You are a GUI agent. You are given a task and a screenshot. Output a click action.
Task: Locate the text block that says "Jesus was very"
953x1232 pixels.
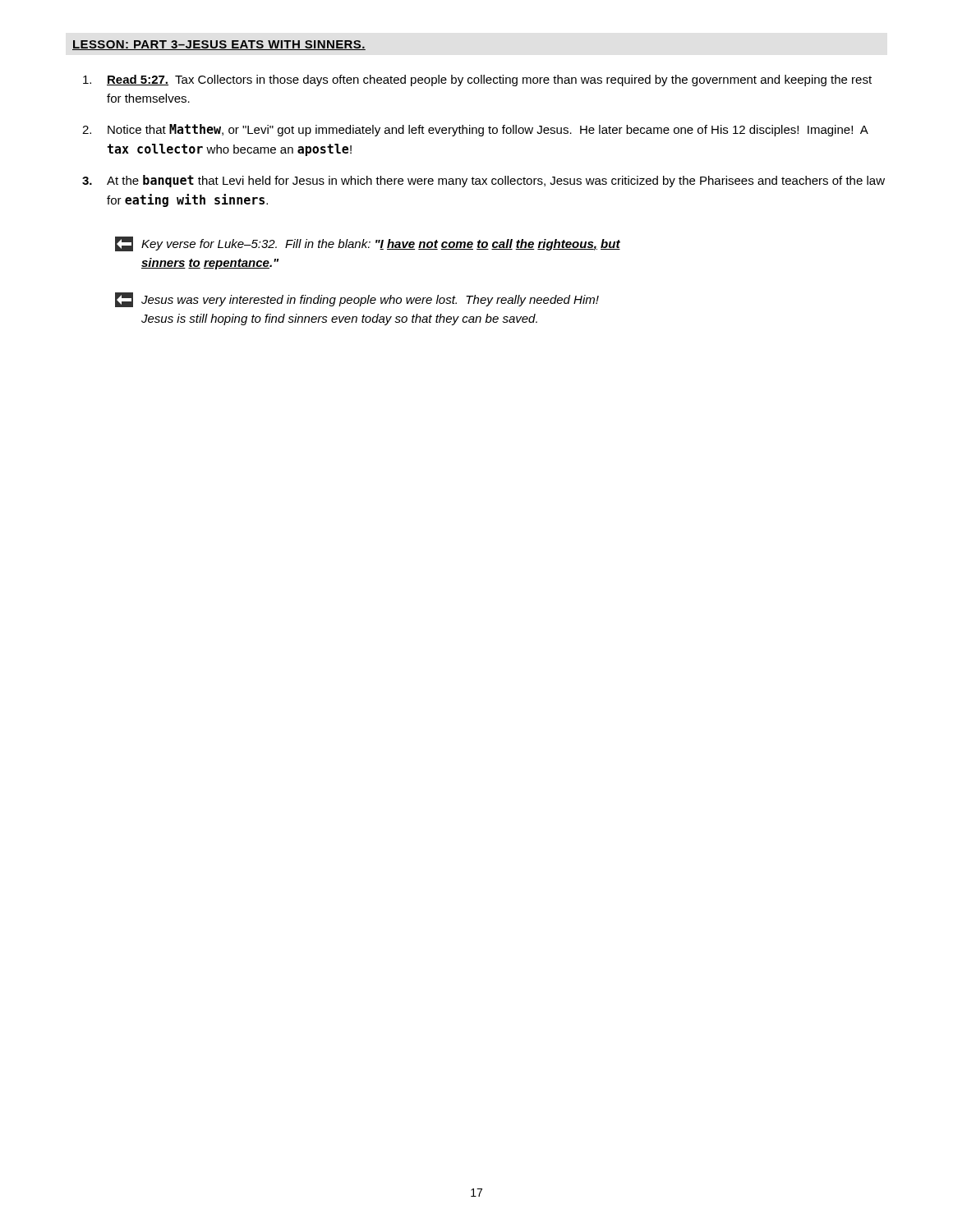coord(357,309)
